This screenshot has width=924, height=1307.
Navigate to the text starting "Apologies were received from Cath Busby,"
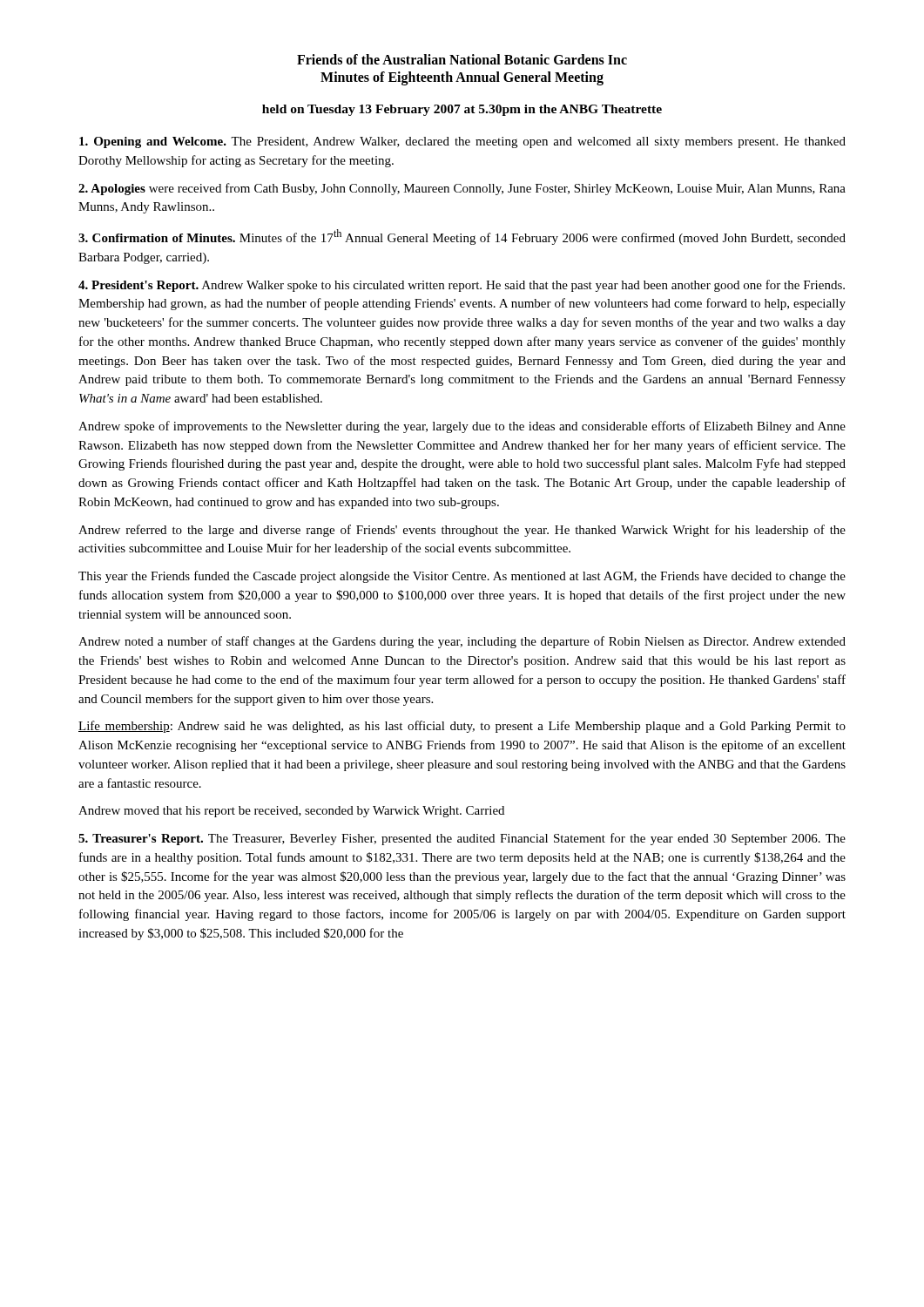pyautogui.click(x=462, y=198)
